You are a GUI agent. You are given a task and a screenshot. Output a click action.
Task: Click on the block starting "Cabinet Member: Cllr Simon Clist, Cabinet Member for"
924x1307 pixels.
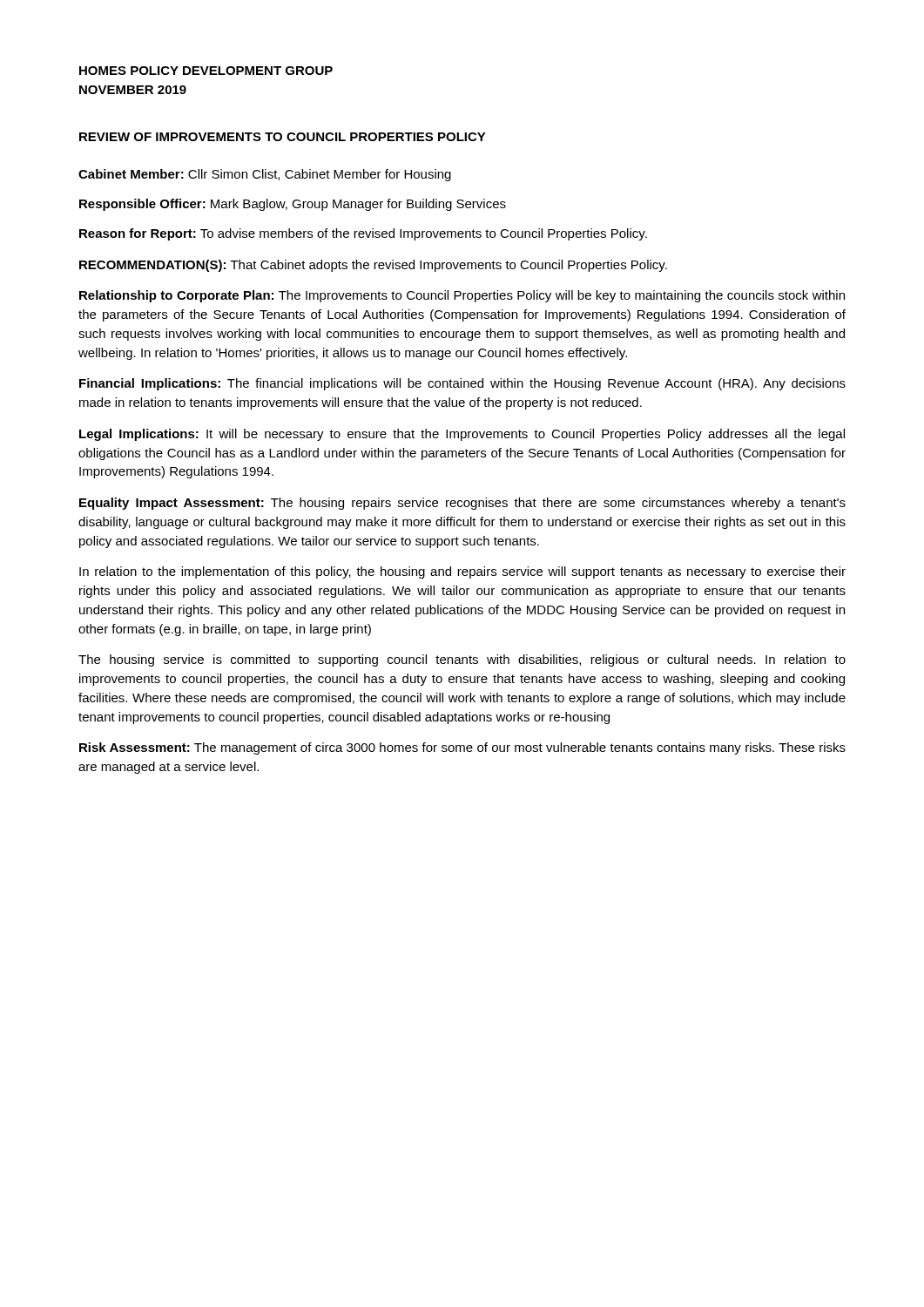[265, 174]
